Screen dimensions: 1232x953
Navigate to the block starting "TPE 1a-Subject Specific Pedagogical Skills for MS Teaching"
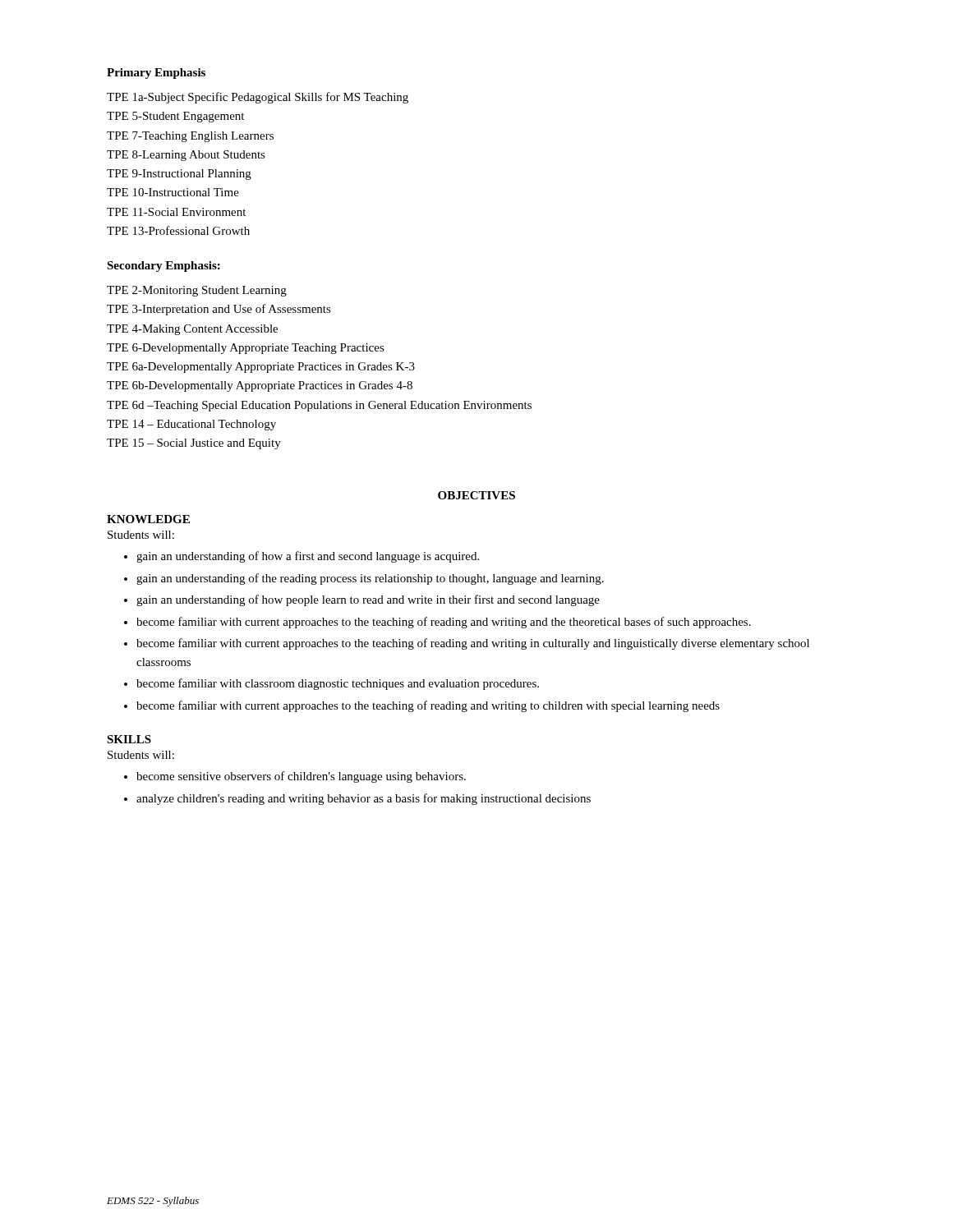(x=258, y=97)
